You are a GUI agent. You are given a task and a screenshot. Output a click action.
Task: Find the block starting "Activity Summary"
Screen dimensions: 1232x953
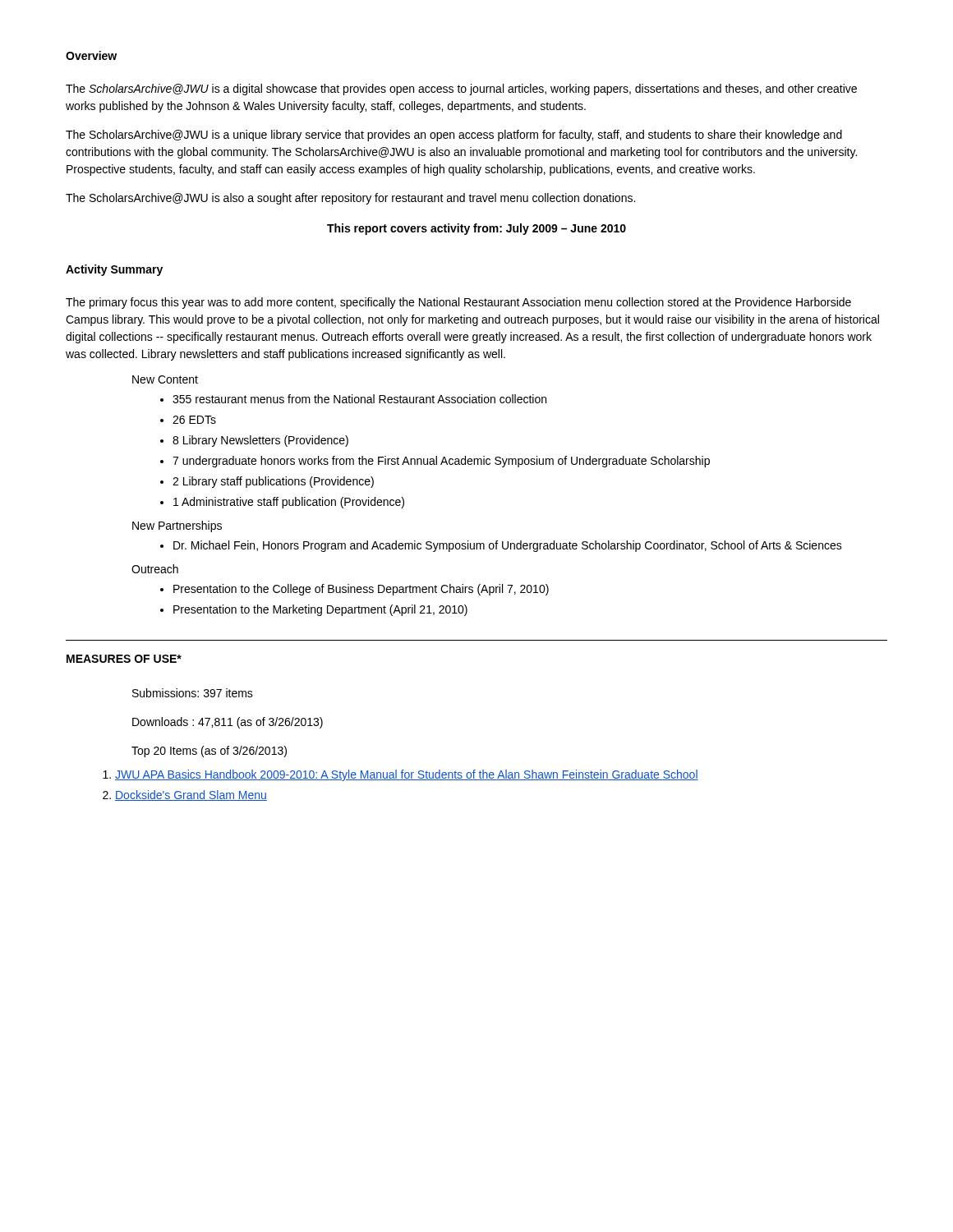(x=114, y=269)
